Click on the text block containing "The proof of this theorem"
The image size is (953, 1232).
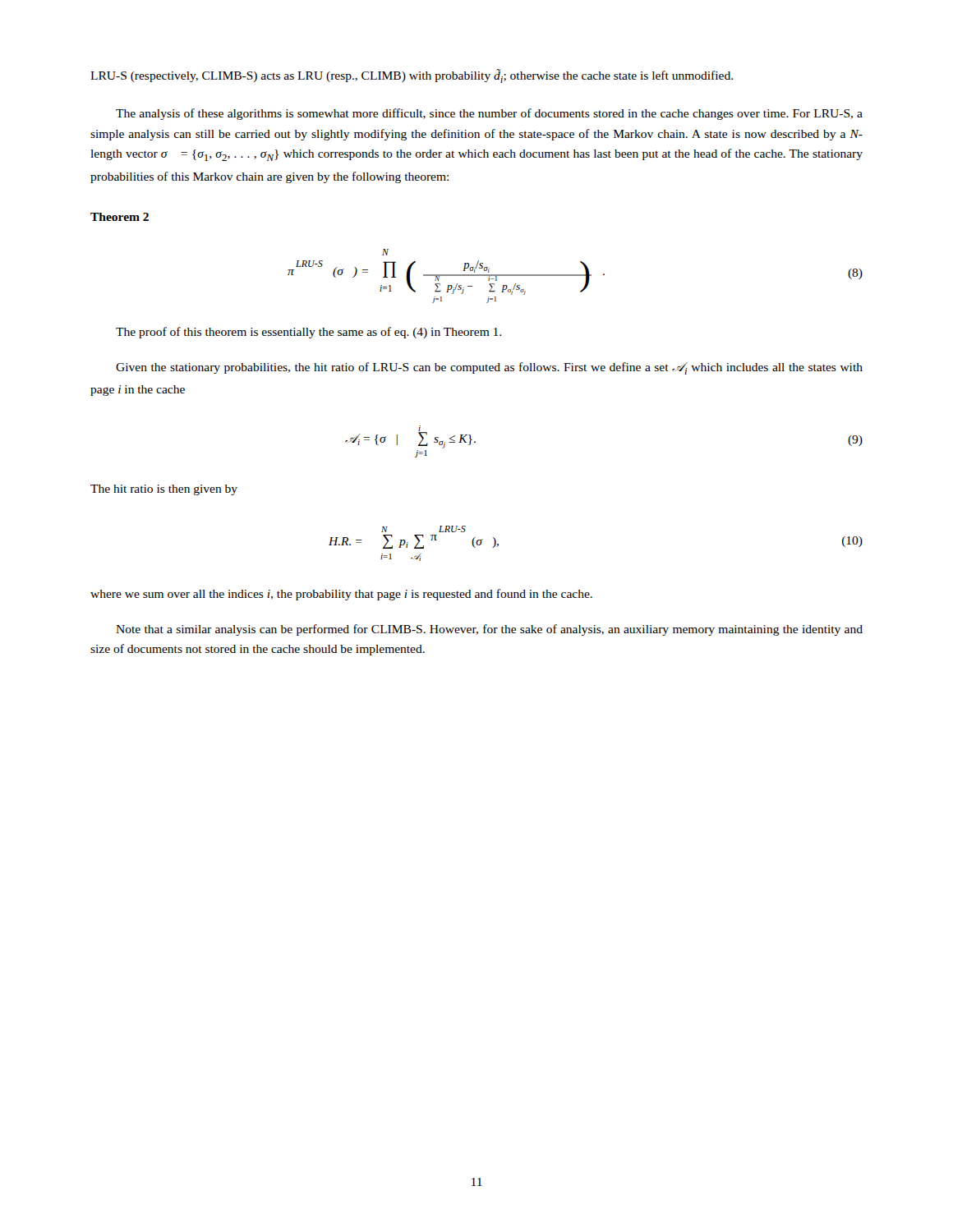(476, 332)
